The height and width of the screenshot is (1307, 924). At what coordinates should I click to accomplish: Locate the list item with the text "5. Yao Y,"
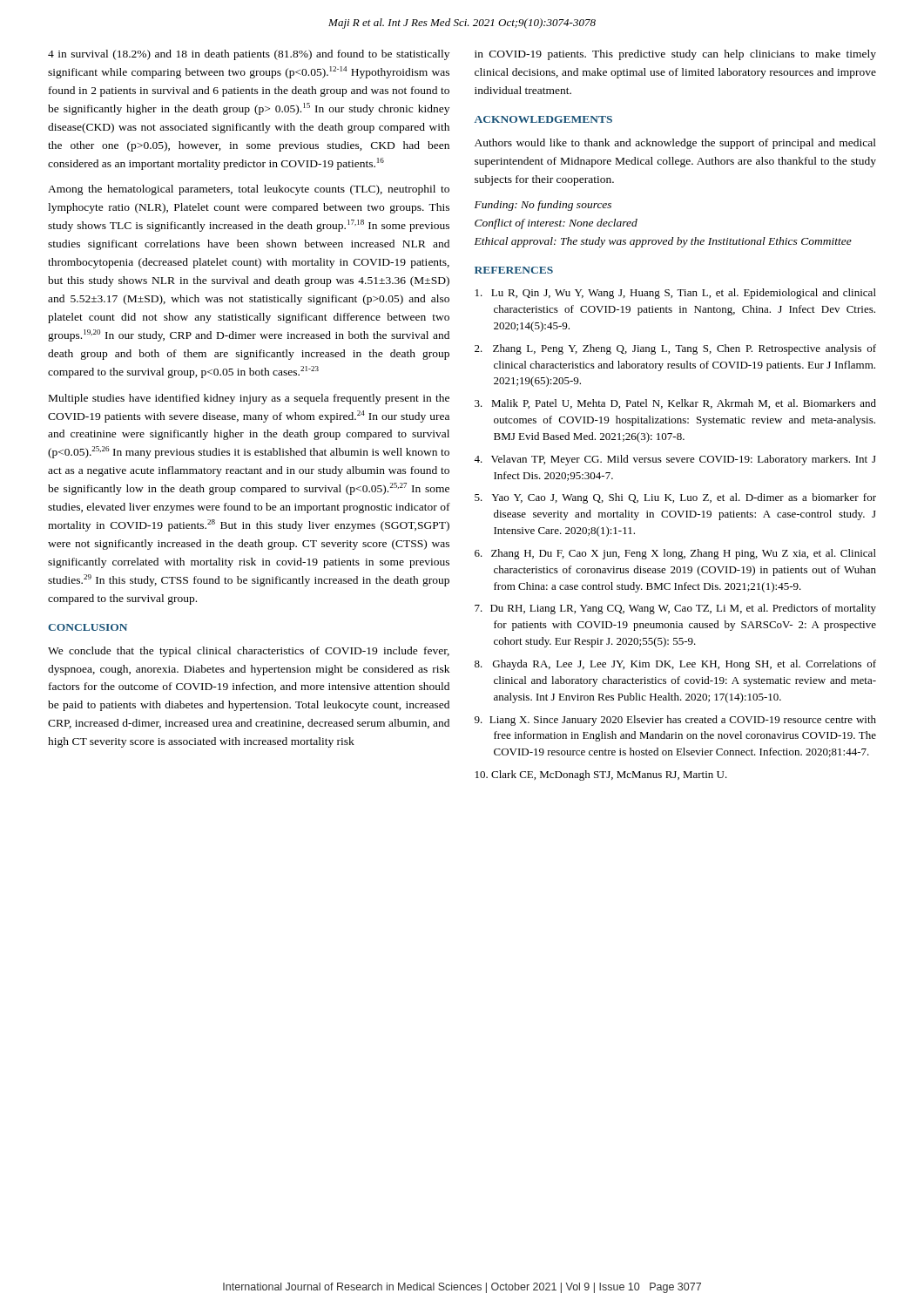pos(675,514)
